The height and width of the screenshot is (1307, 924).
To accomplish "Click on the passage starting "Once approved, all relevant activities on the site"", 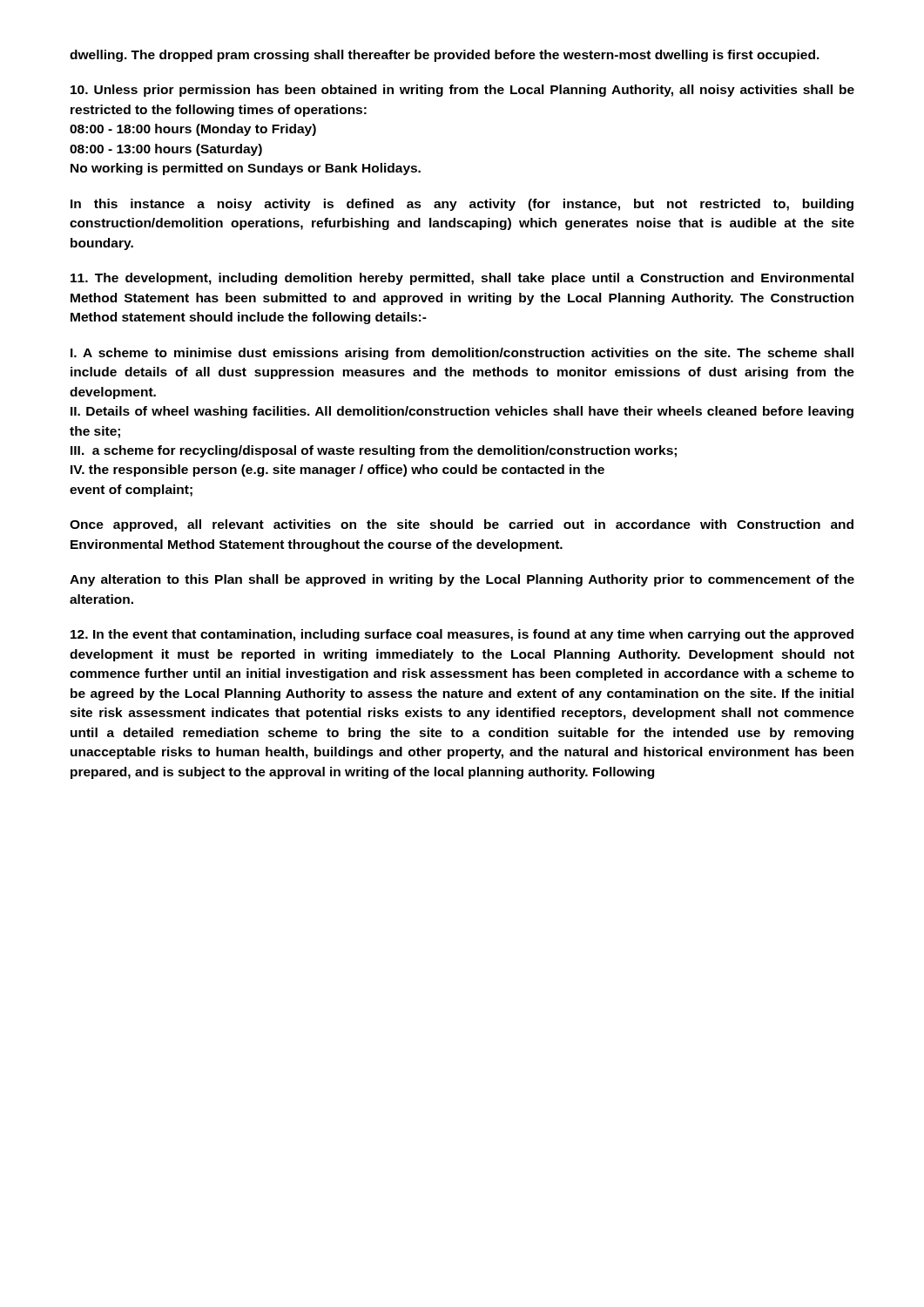I will [462, 534].
